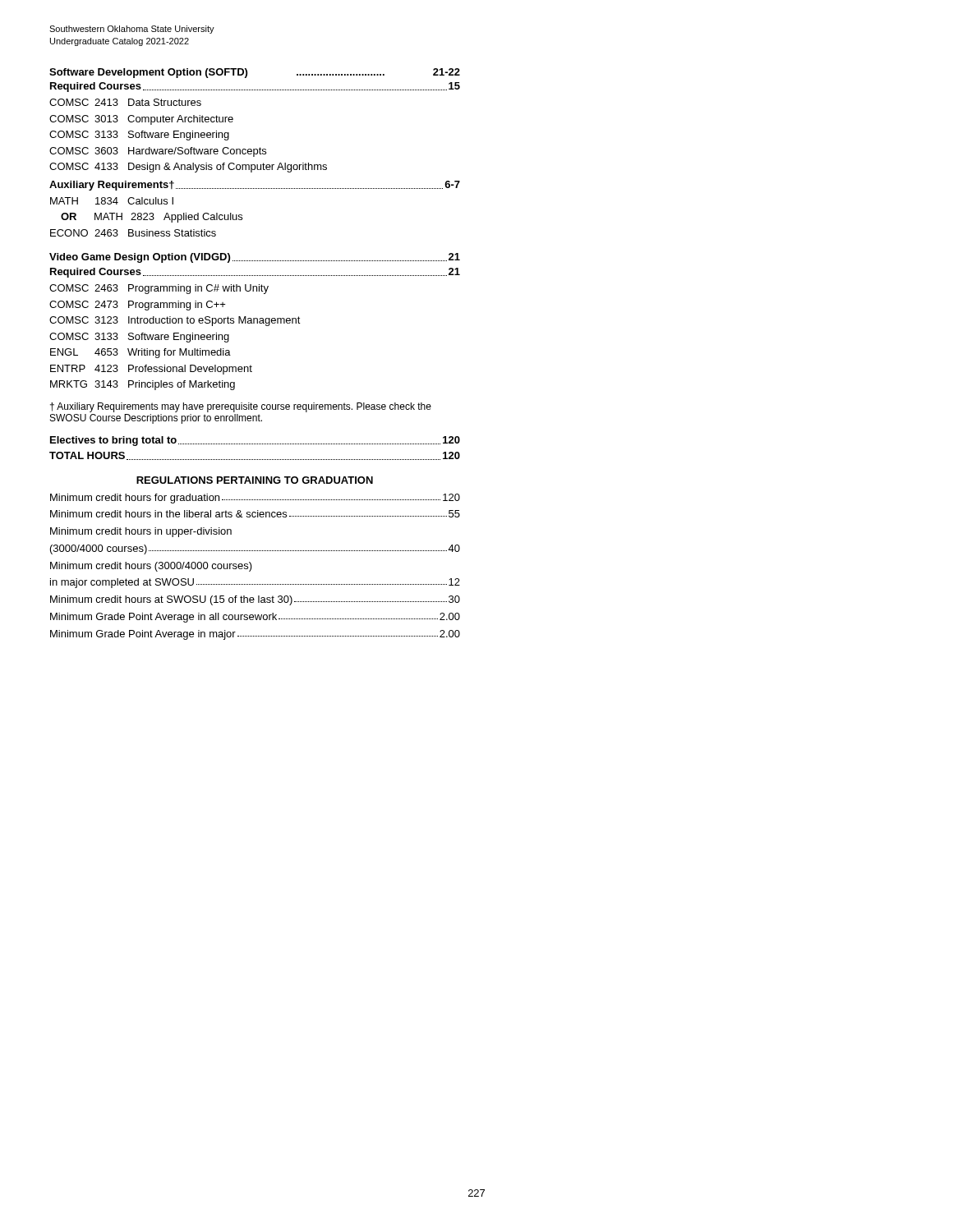Select the element starting "Minimum credit hours in upper-division"
Viewport: 953px width, 1232px height.
click(141, 531)
